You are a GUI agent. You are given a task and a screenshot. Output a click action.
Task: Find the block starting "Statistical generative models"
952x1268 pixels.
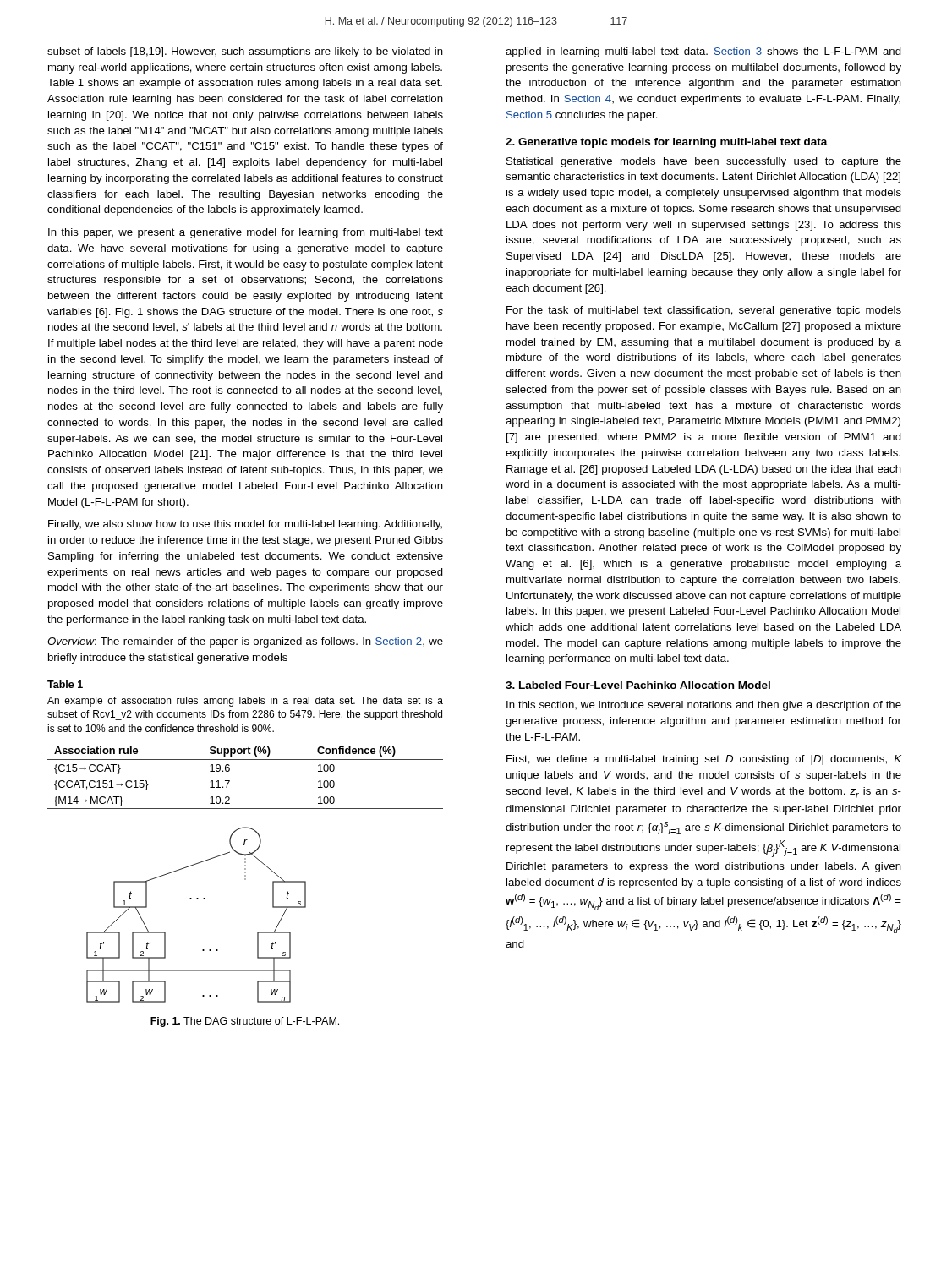pos(703,225)
